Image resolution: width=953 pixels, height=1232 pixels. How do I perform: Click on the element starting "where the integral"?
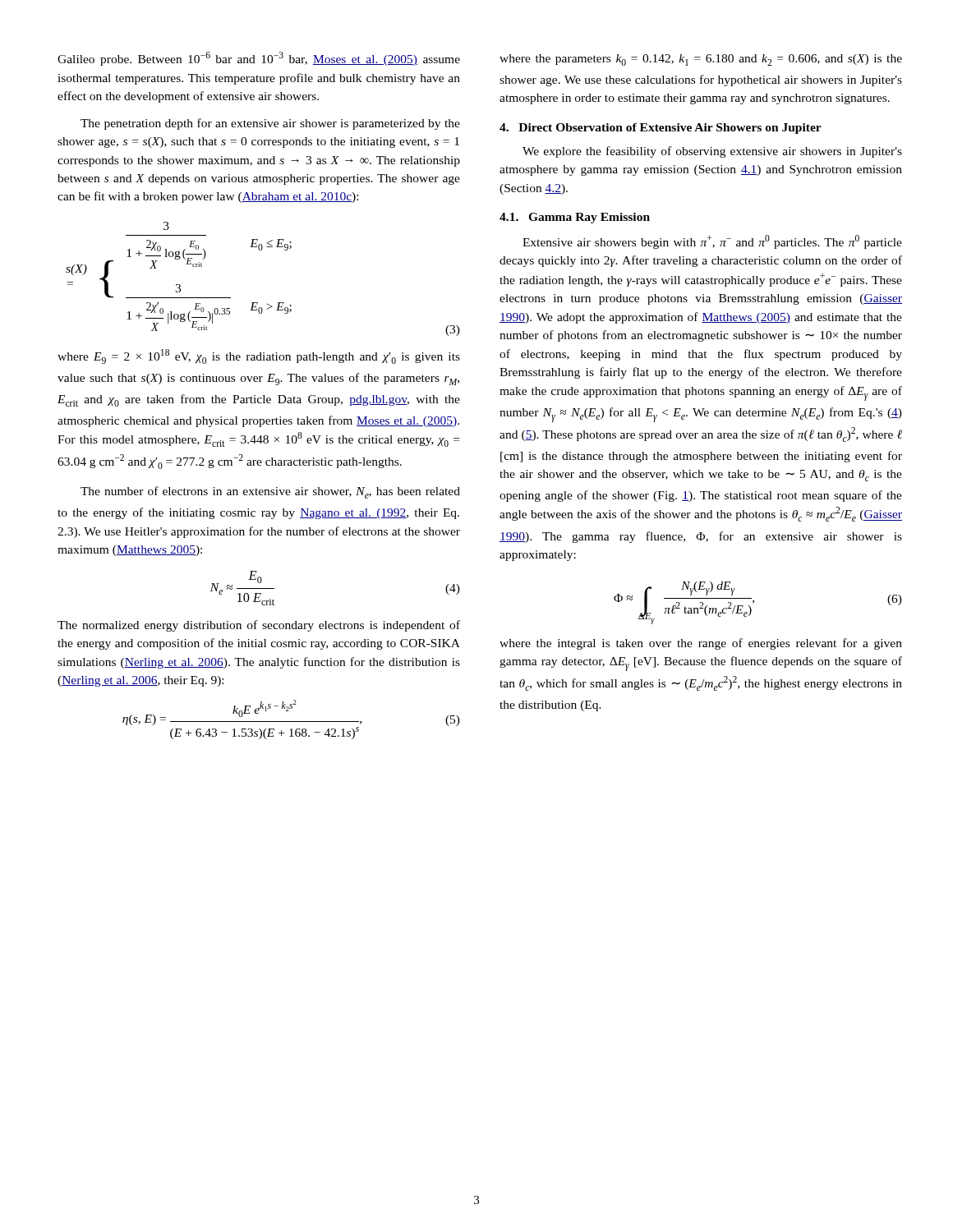pyautogui.click(x=701, y=674)
